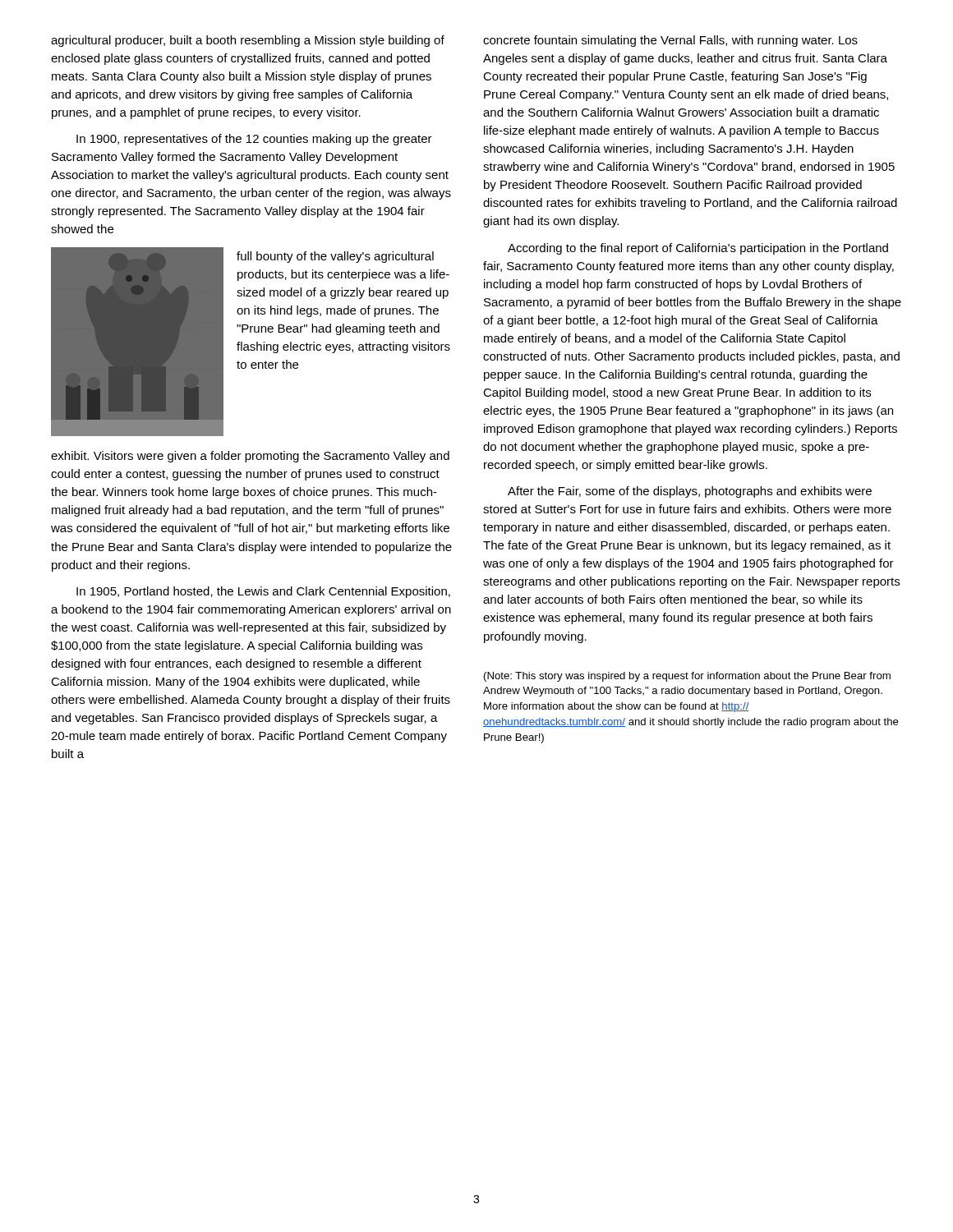Find the text block that says "concrete fountain simulating the Vernal Falls, with running"
Viewport: 953px width, 1232px height.
(693, 338)
